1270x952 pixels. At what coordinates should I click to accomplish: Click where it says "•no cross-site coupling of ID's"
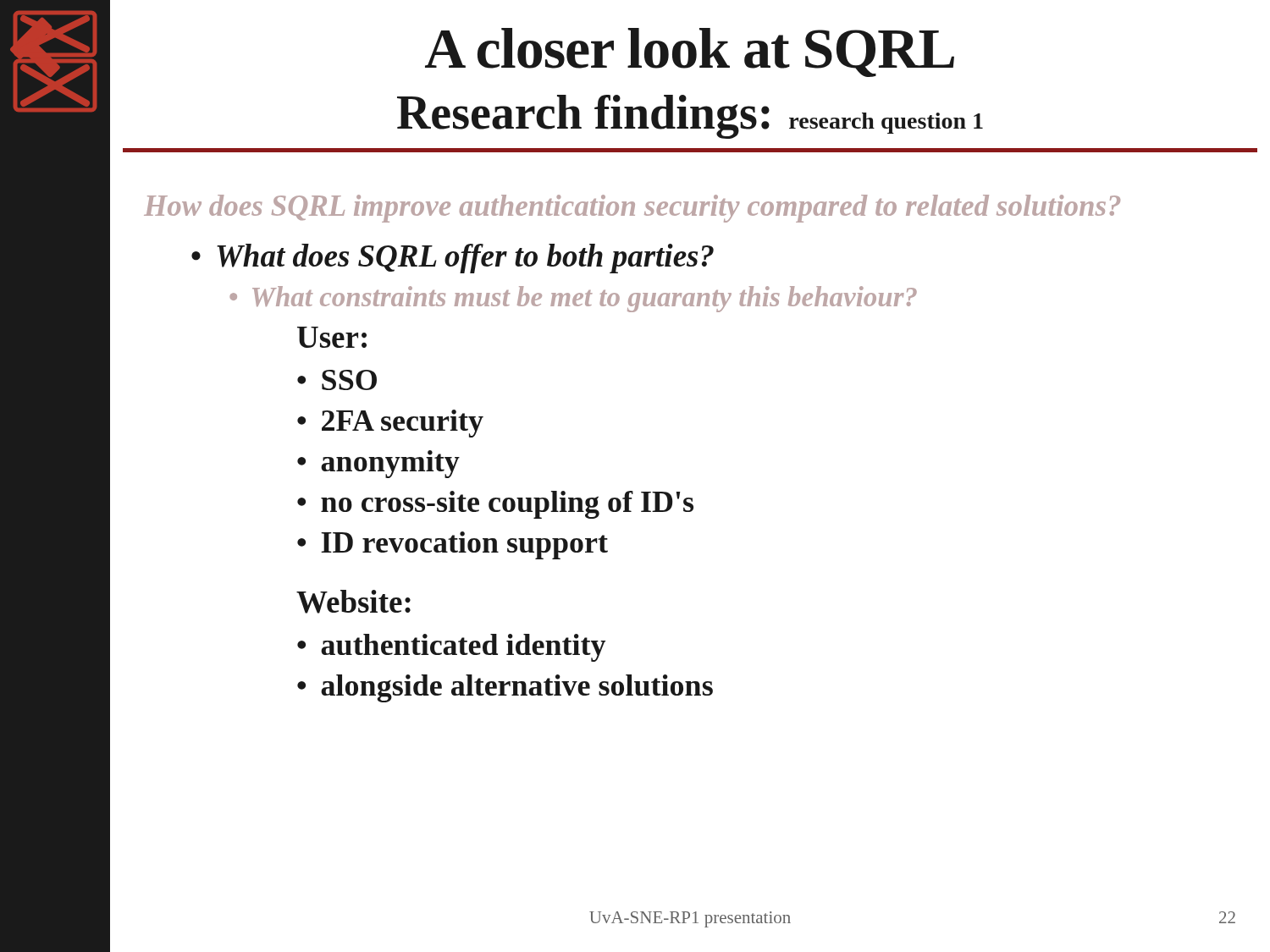tap(495, 502)
